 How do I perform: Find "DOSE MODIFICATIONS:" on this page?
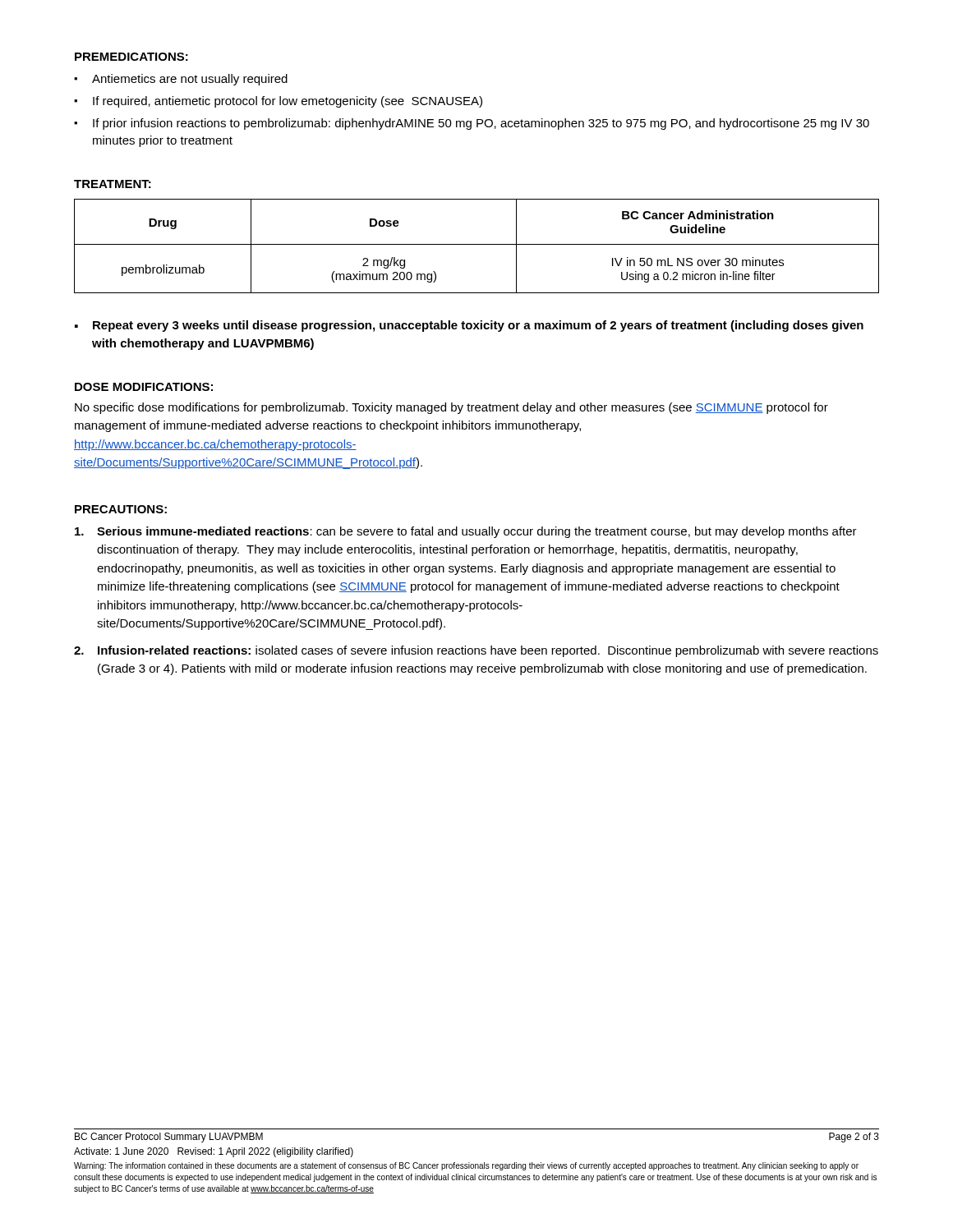(144, 386)
